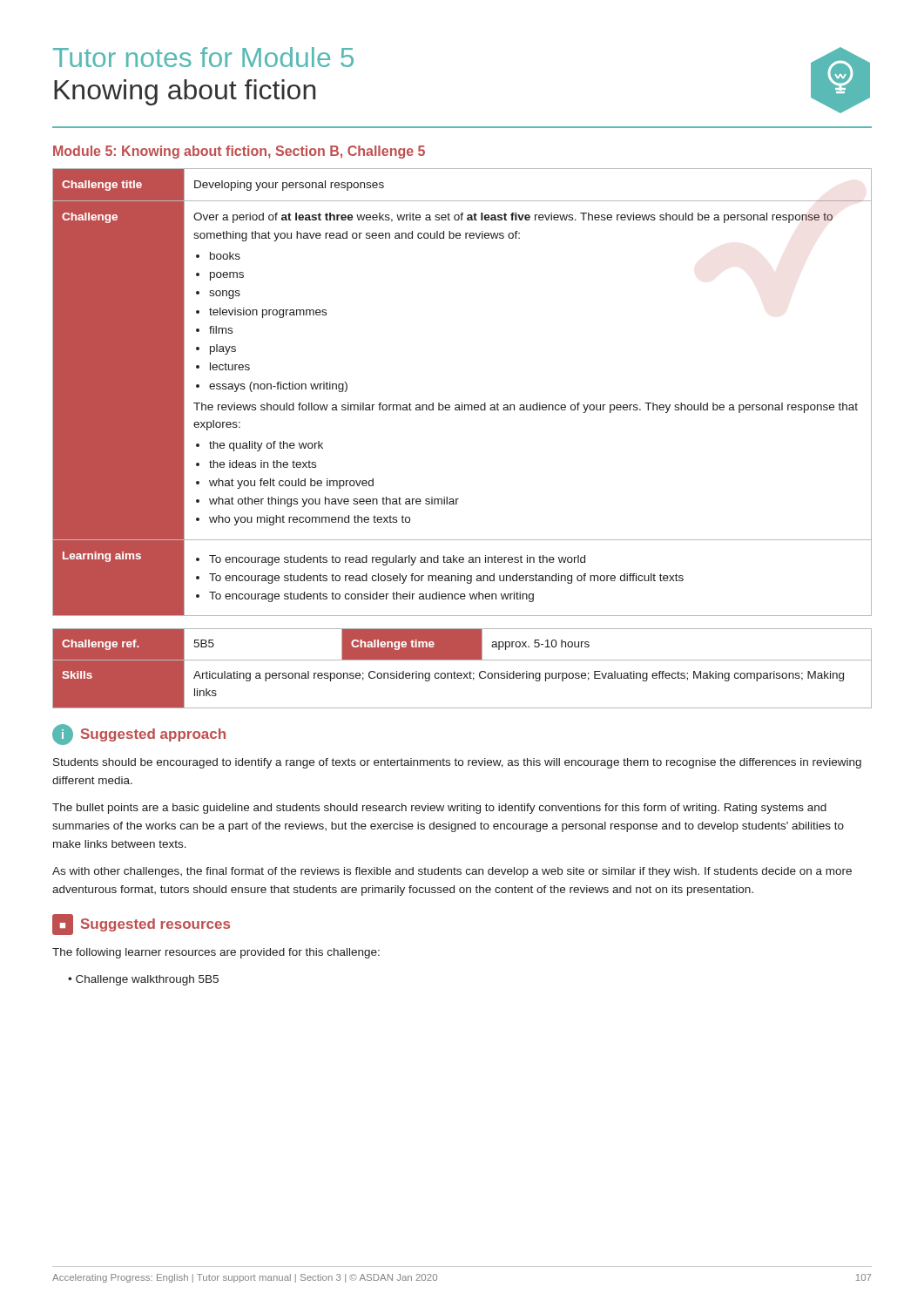Image resolution: width=924 pixels, height=1307 pixels.
Task: Locate the table with the text "Developing your personal"
Action: click(x=462, y=392)
